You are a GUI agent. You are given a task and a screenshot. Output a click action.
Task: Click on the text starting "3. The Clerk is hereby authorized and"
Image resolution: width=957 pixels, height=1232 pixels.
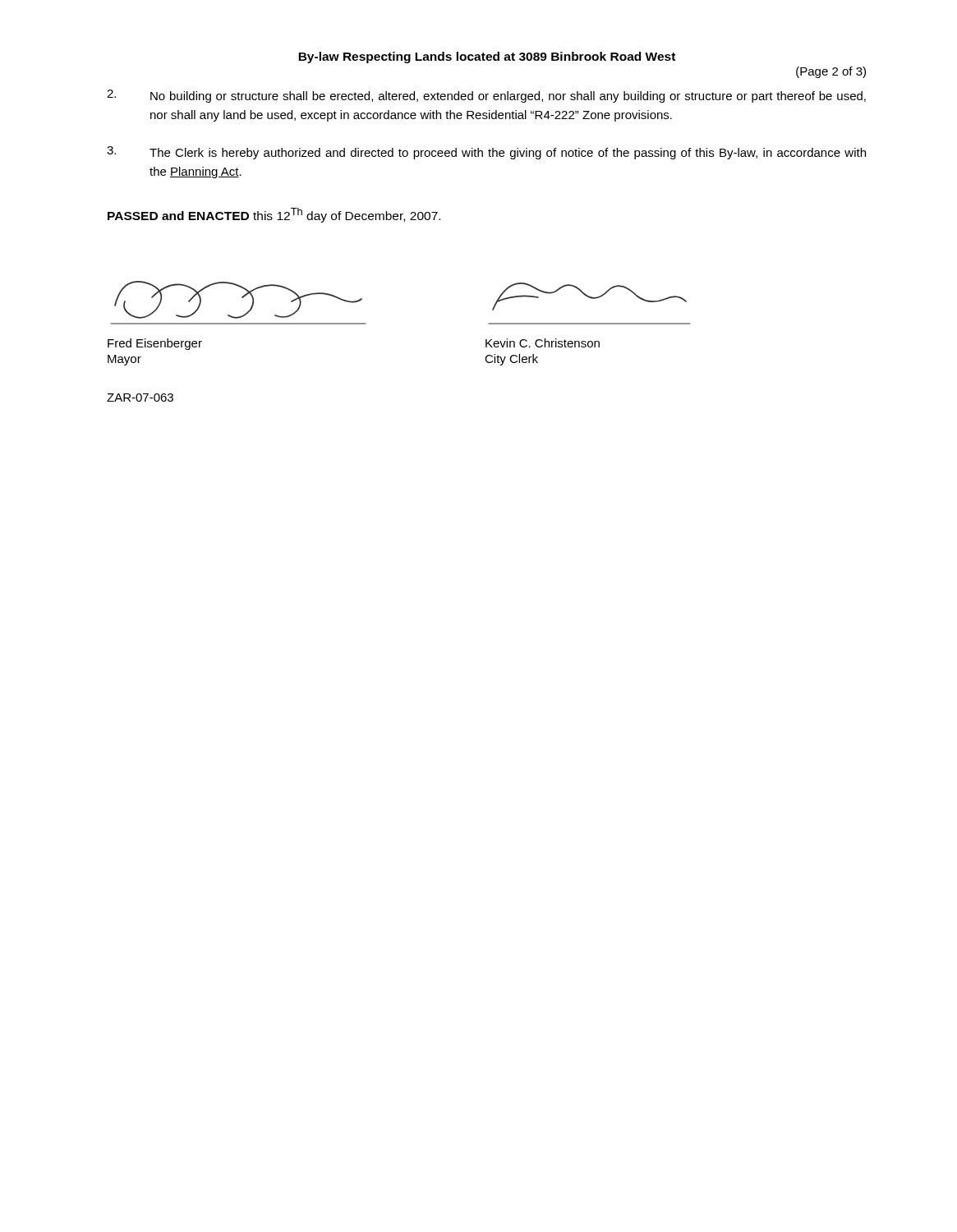(487, 162)
